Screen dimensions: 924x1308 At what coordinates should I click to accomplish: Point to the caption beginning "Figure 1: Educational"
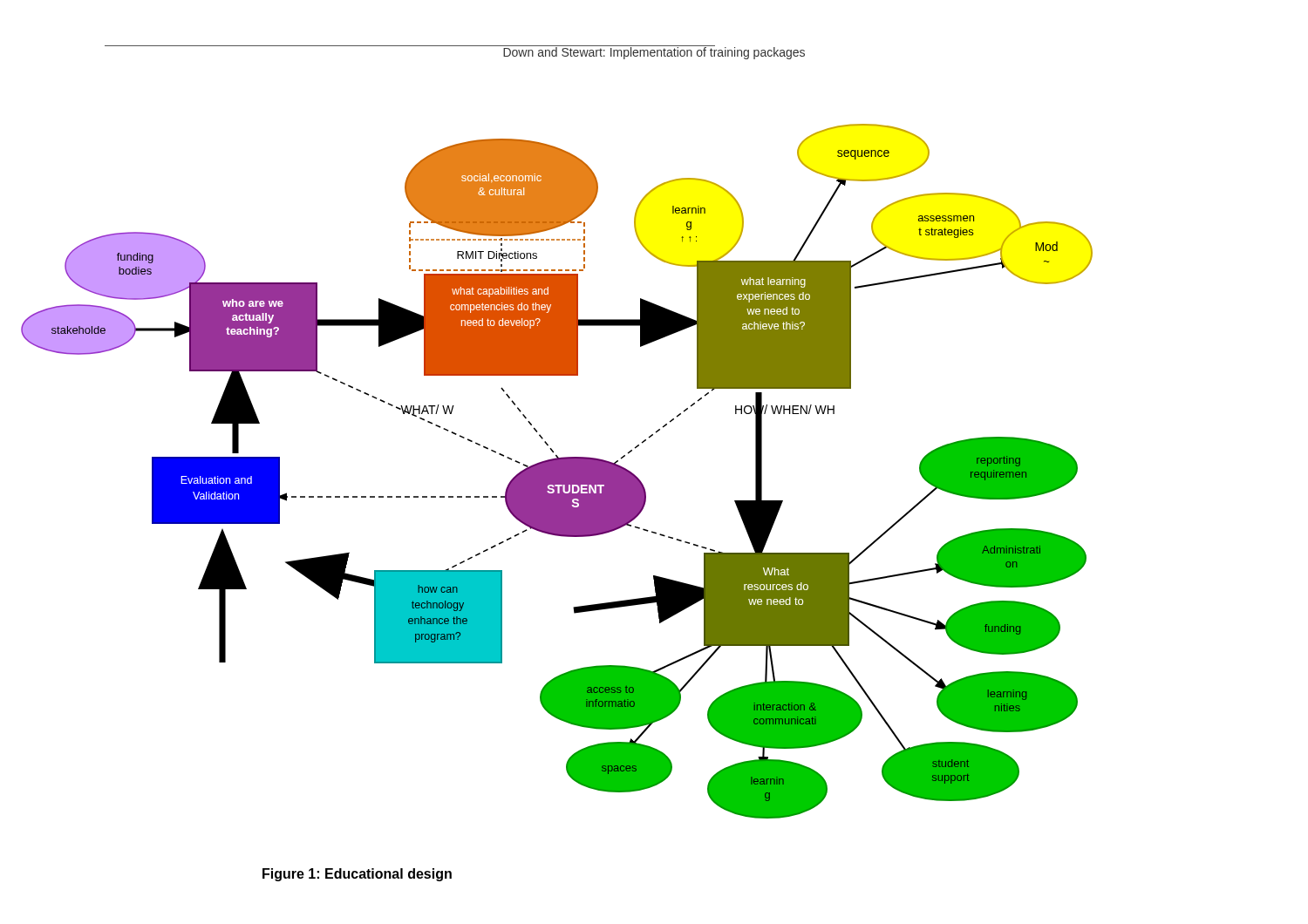(x=357, y=874)
